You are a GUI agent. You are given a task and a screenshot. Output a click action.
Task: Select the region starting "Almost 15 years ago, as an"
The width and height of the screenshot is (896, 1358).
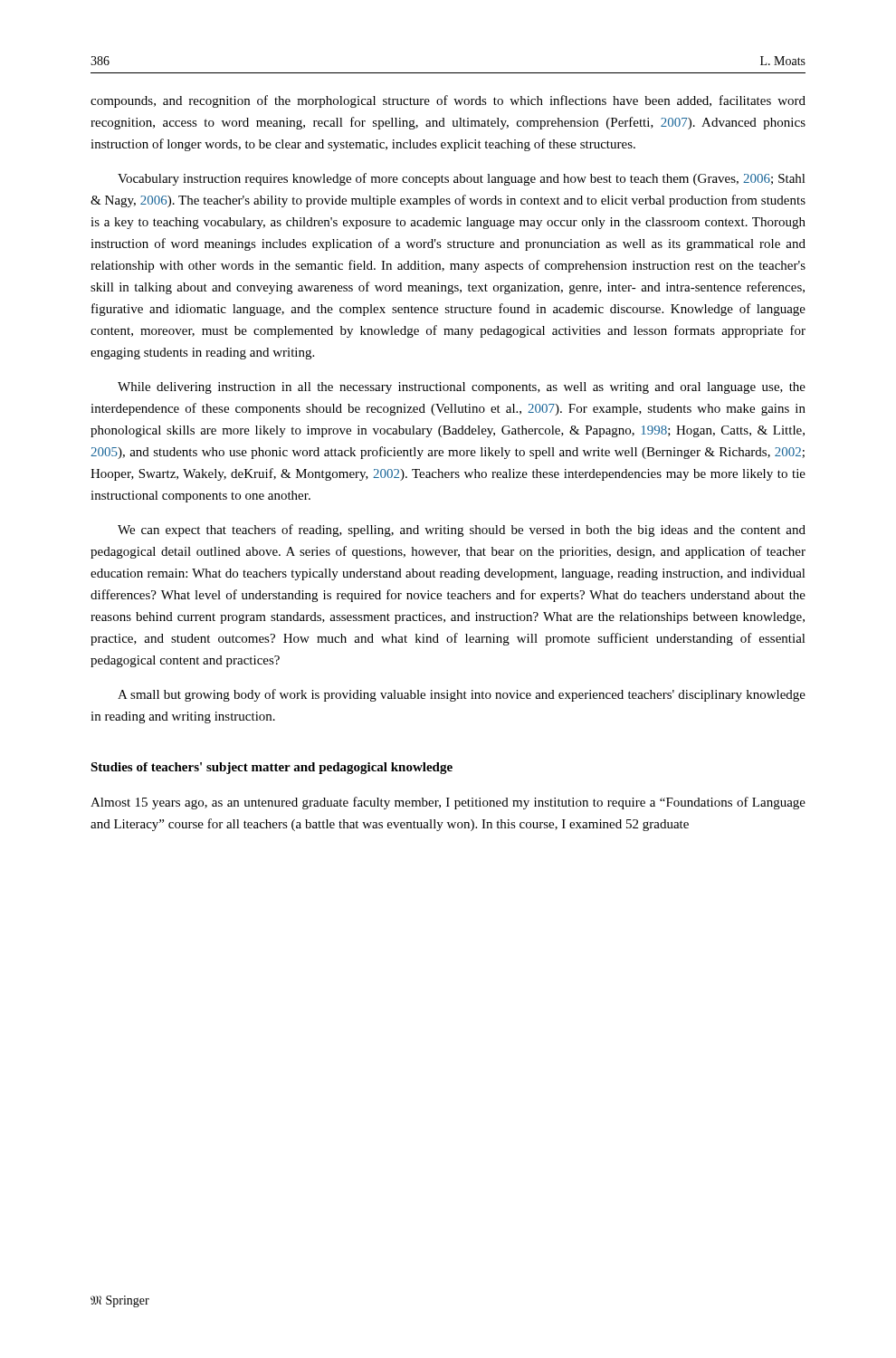pos(448,813)
